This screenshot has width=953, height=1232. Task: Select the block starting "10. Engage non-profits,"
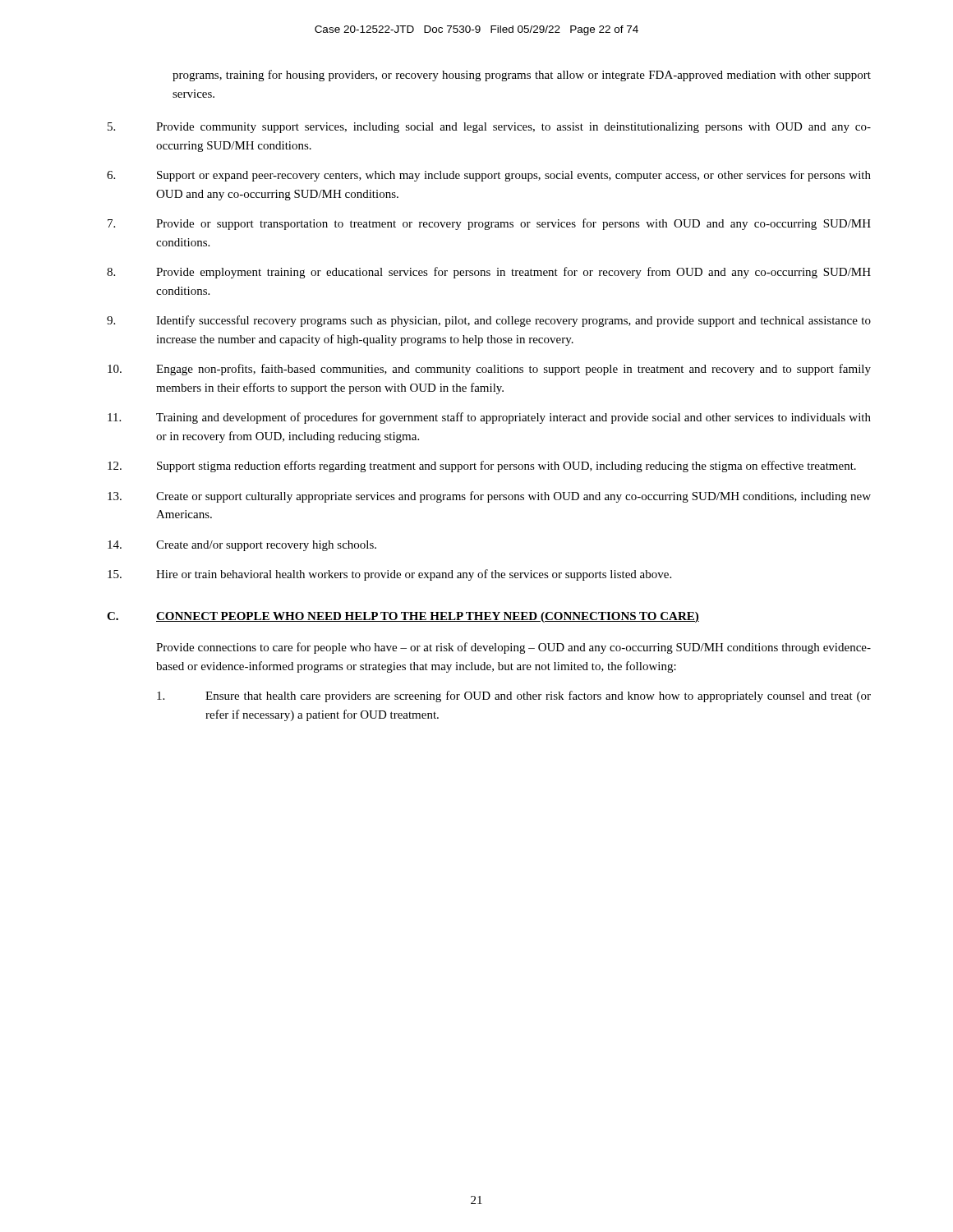(x=489, y=378)
